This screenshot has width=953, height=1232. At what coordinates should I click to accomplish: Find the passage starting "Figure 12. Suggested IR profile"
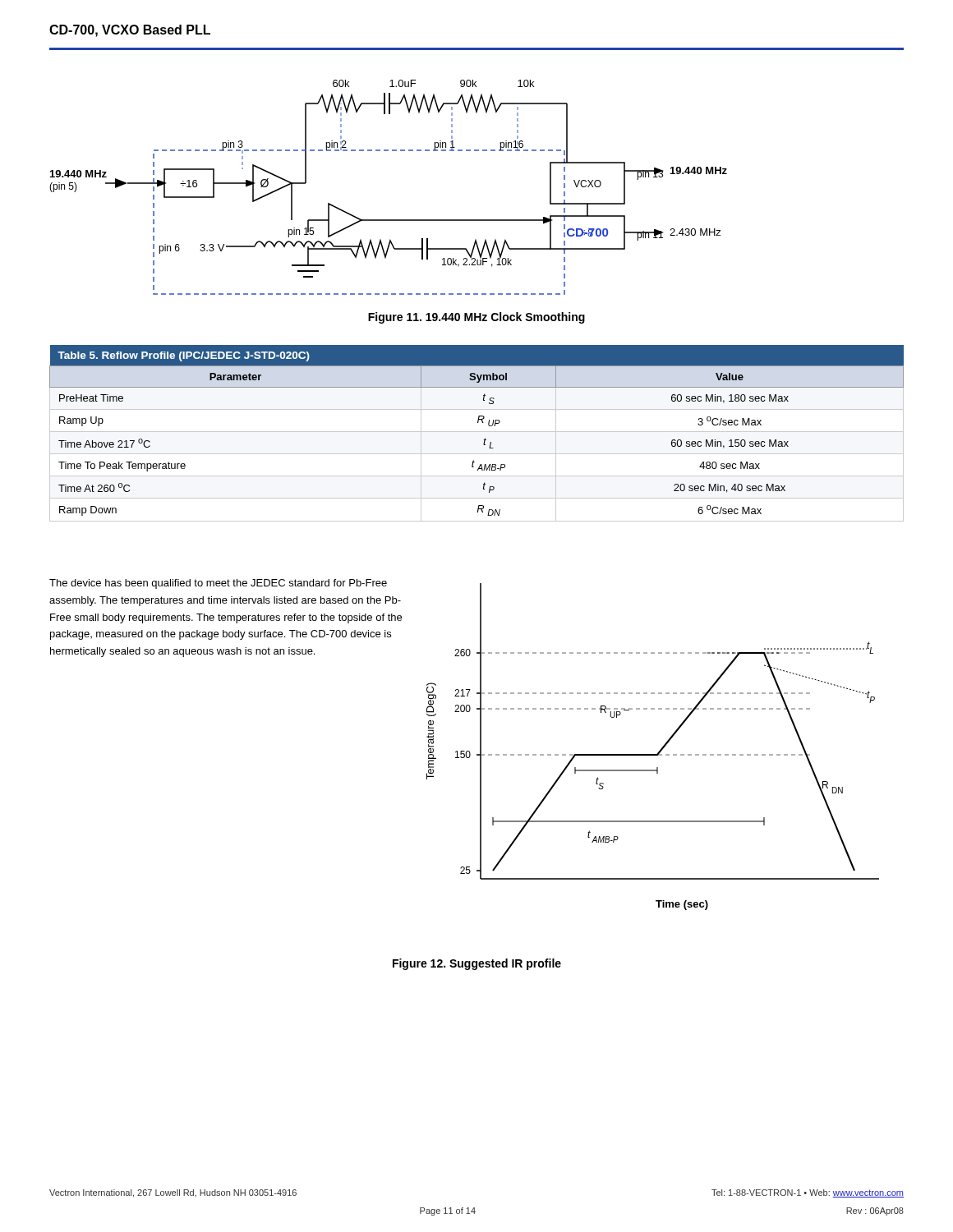[476, 963]
